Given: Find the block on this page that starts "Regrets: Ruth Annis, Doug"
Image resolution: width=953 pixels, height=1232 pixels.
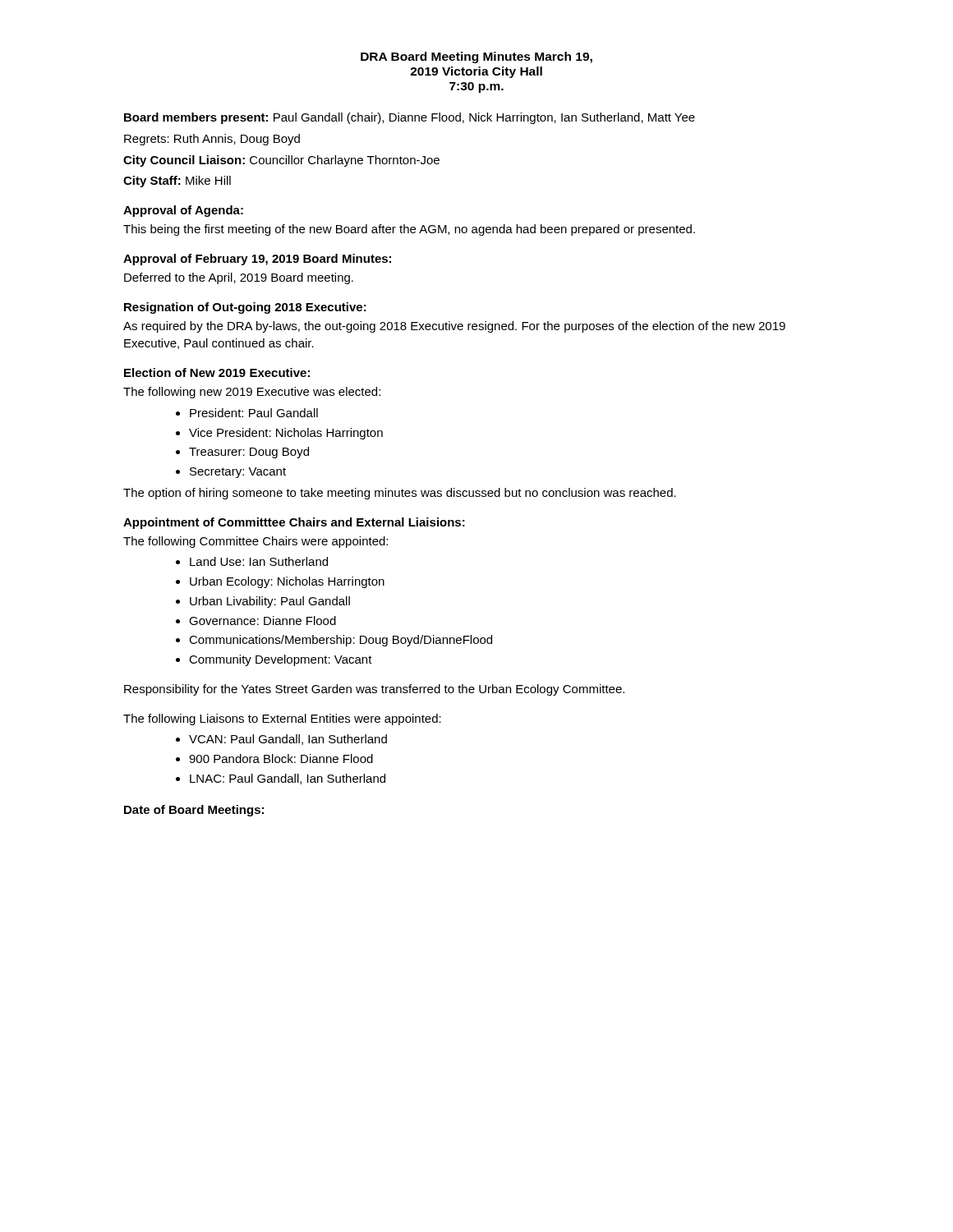Looking at the screenshot, I should (x=212, y=138).
